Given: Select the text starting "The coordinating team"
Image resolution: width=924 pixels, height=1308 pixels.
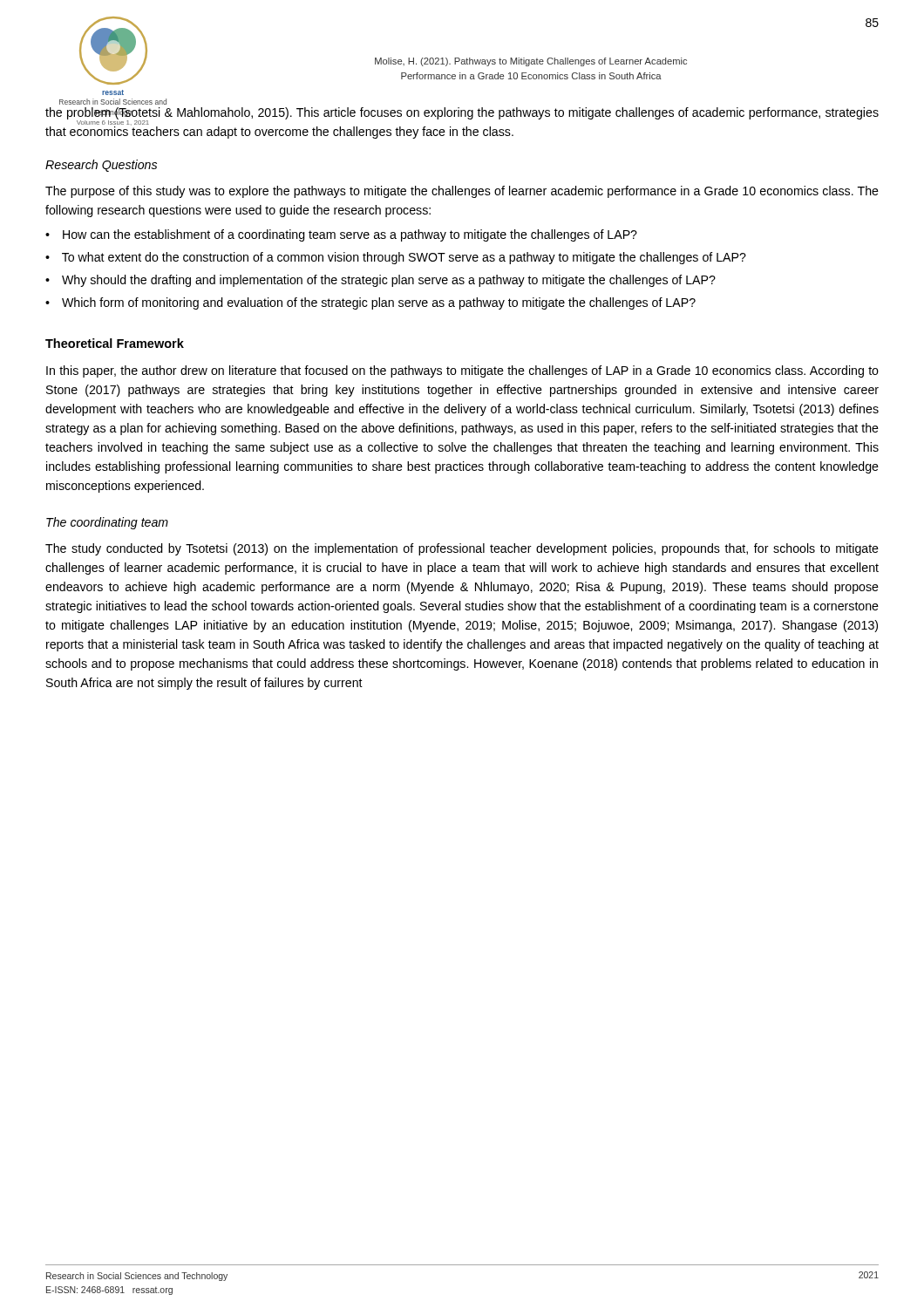Looking at the screenshot, I should [x=107, y=522].
